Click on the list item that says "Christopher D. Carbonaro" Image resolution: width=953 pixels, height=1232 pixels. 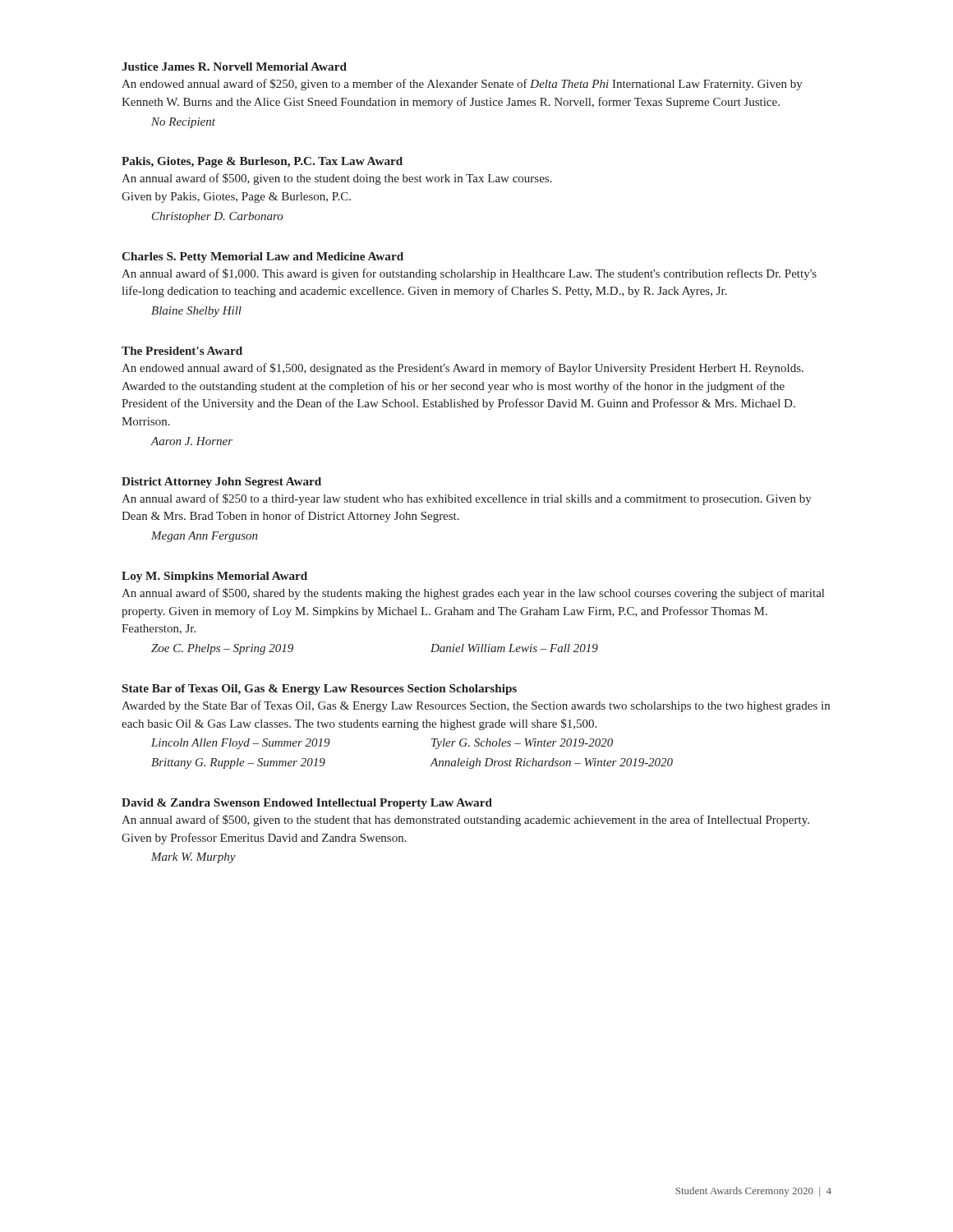[x=217, y=216]
